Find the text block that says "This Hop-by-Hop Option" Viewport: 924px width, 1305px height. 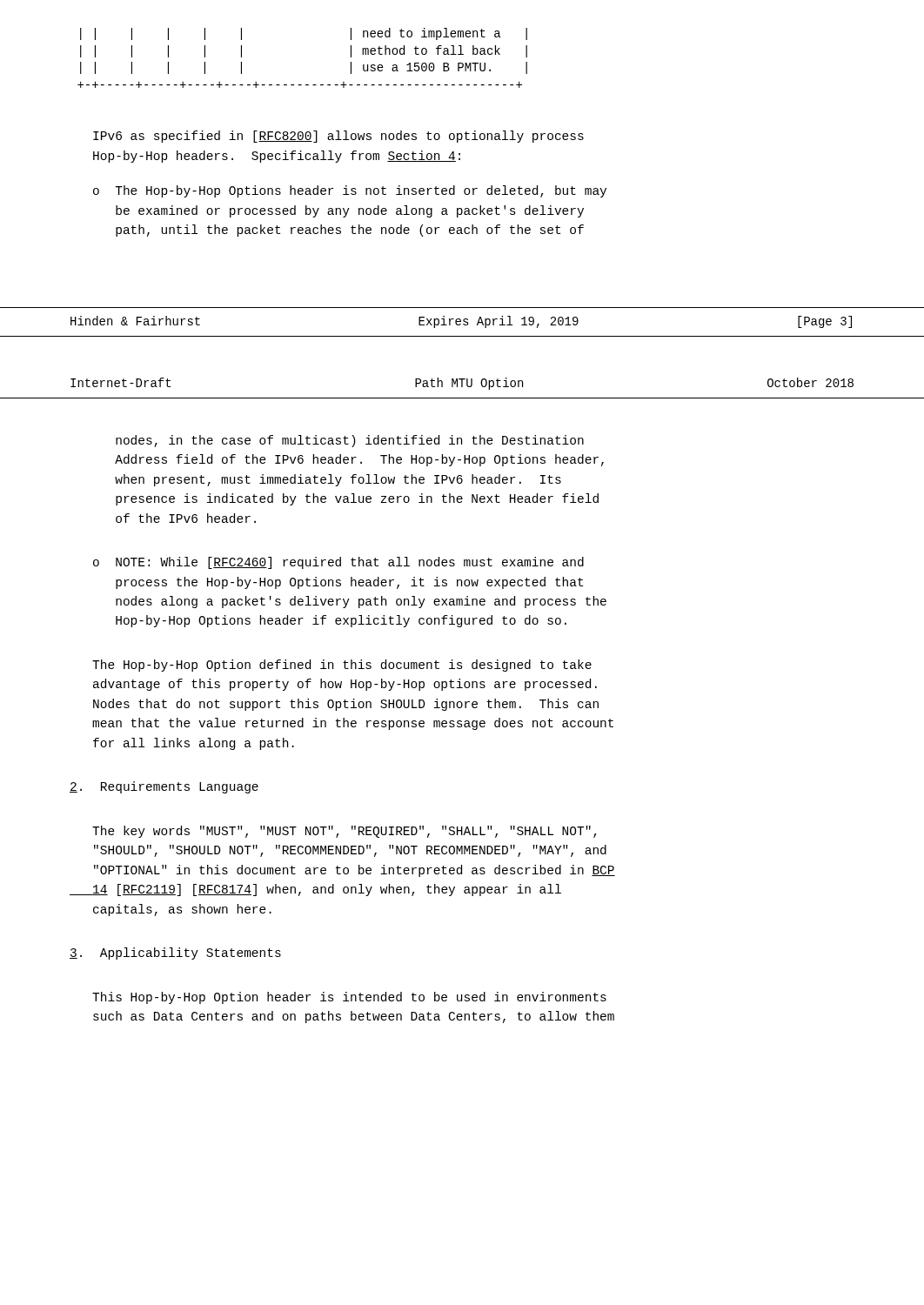pos(342,1007)
